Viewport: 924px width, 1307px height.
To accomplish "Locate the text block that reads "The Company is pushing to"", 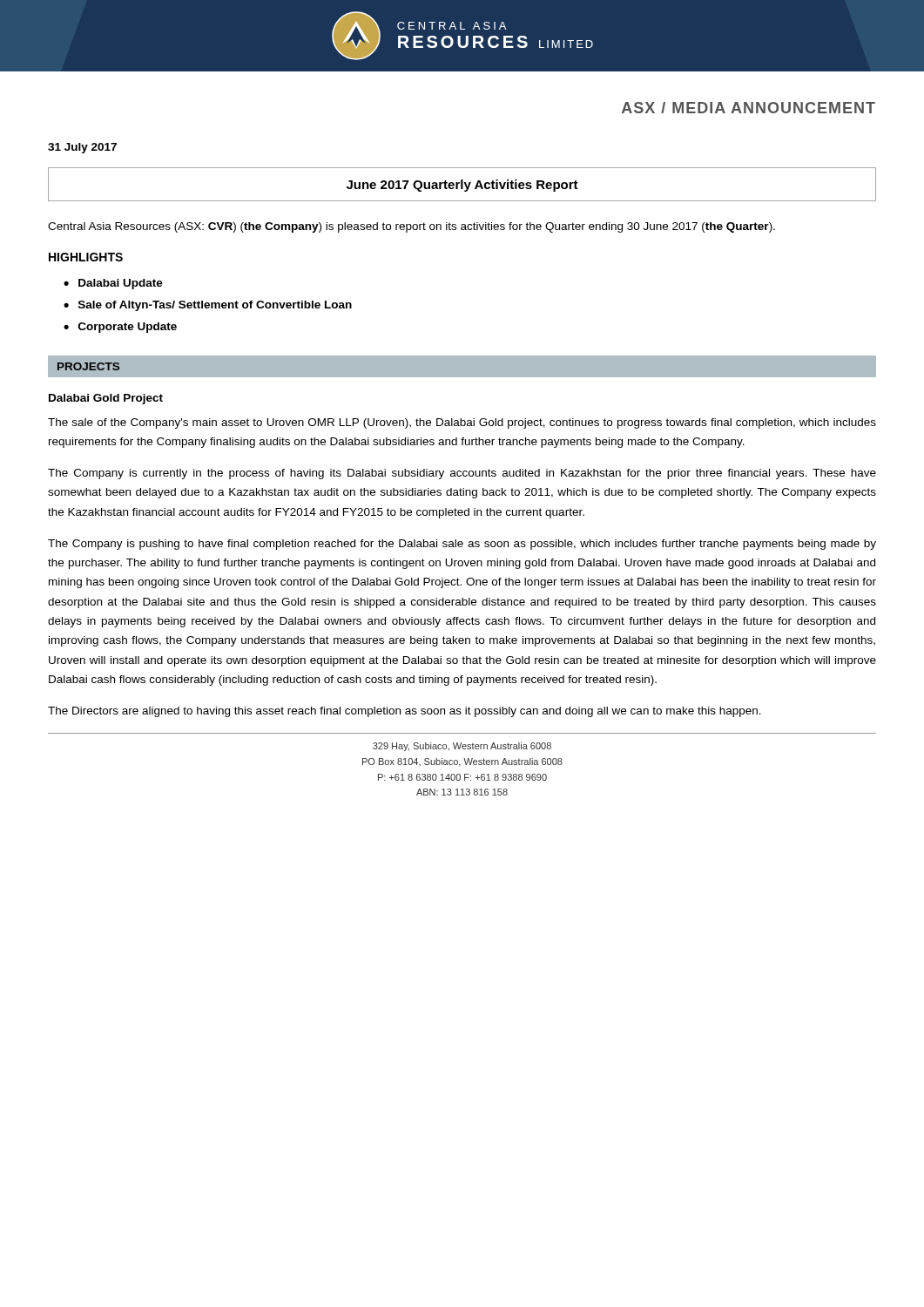I will (x=462, y=611).
